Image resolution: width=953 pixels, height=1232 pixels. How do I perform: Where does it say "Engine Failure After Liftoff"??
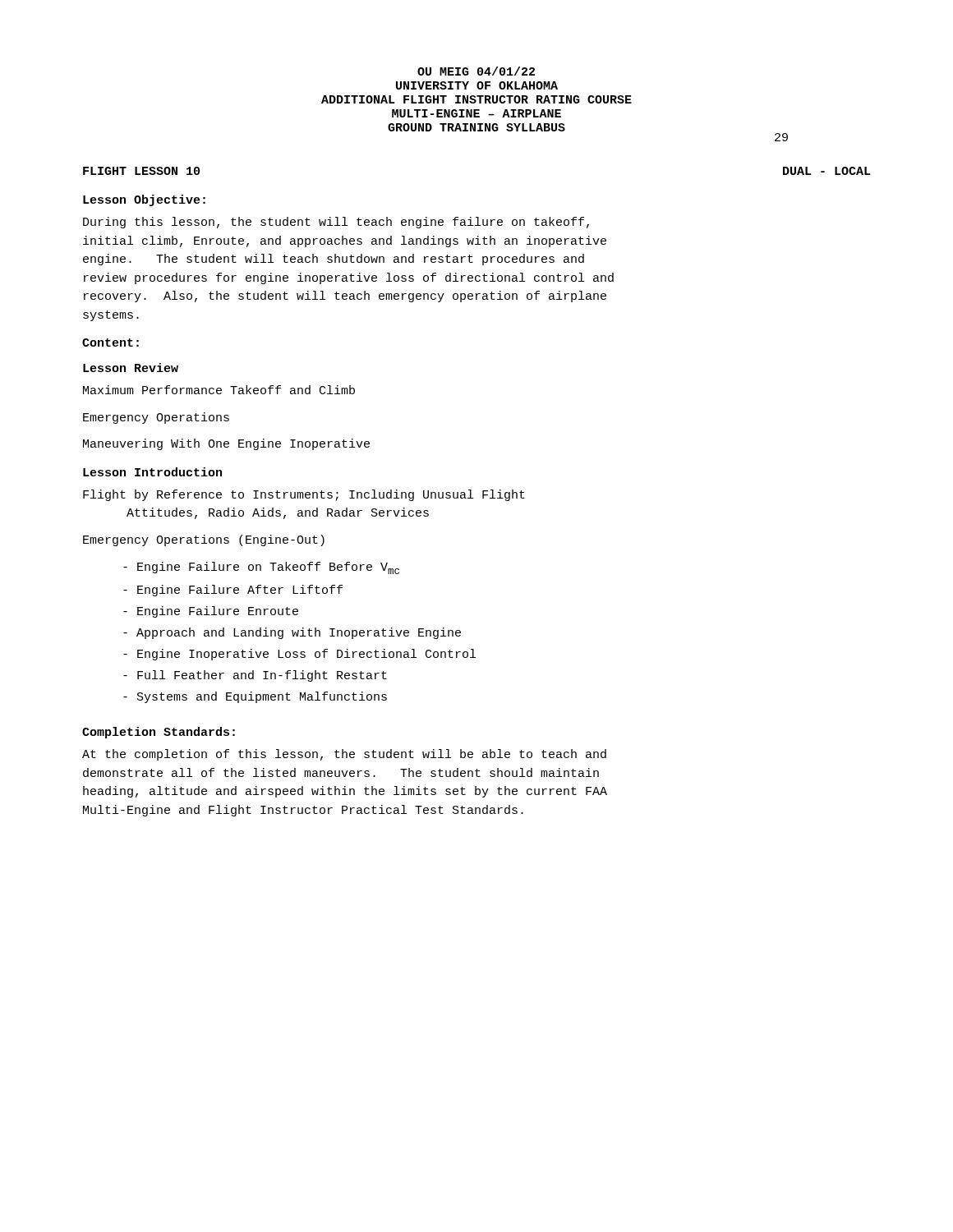pos(233,591)
